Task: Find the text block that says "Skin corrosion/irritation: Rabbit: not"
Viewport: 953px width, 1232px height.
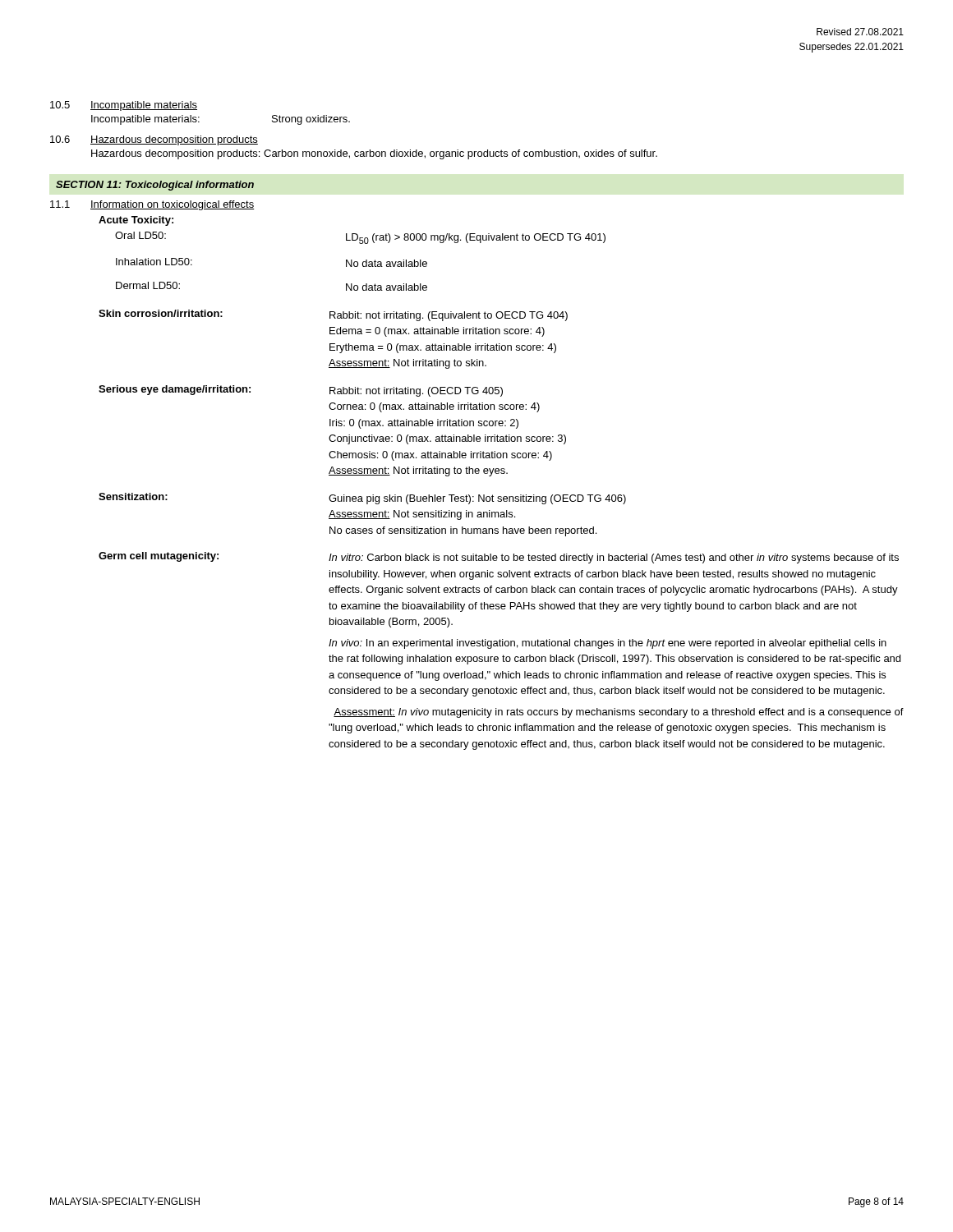Action: pos(476,339)
